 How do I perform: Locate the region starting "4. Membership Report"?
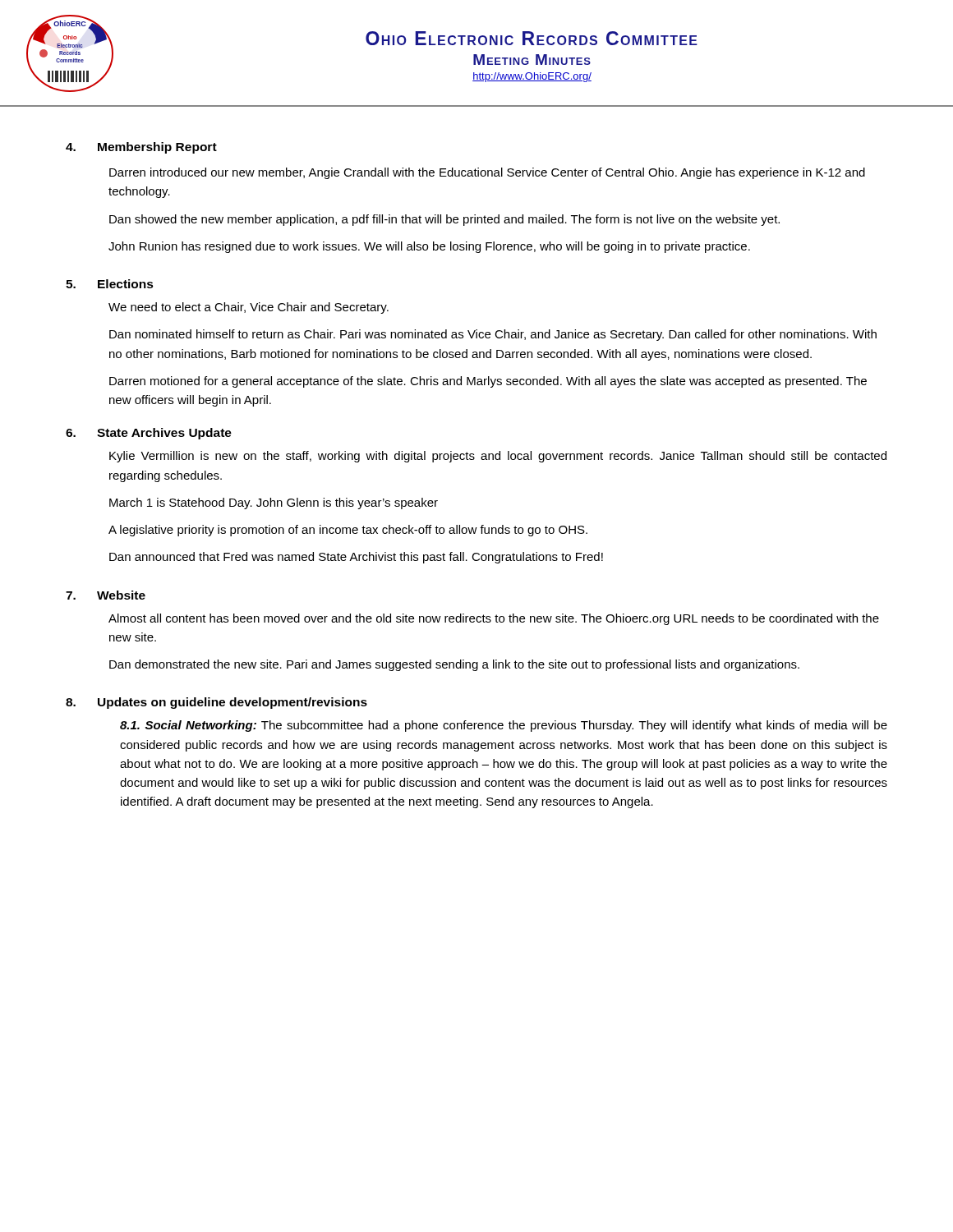pyautogui.click(x=141, y=148)
